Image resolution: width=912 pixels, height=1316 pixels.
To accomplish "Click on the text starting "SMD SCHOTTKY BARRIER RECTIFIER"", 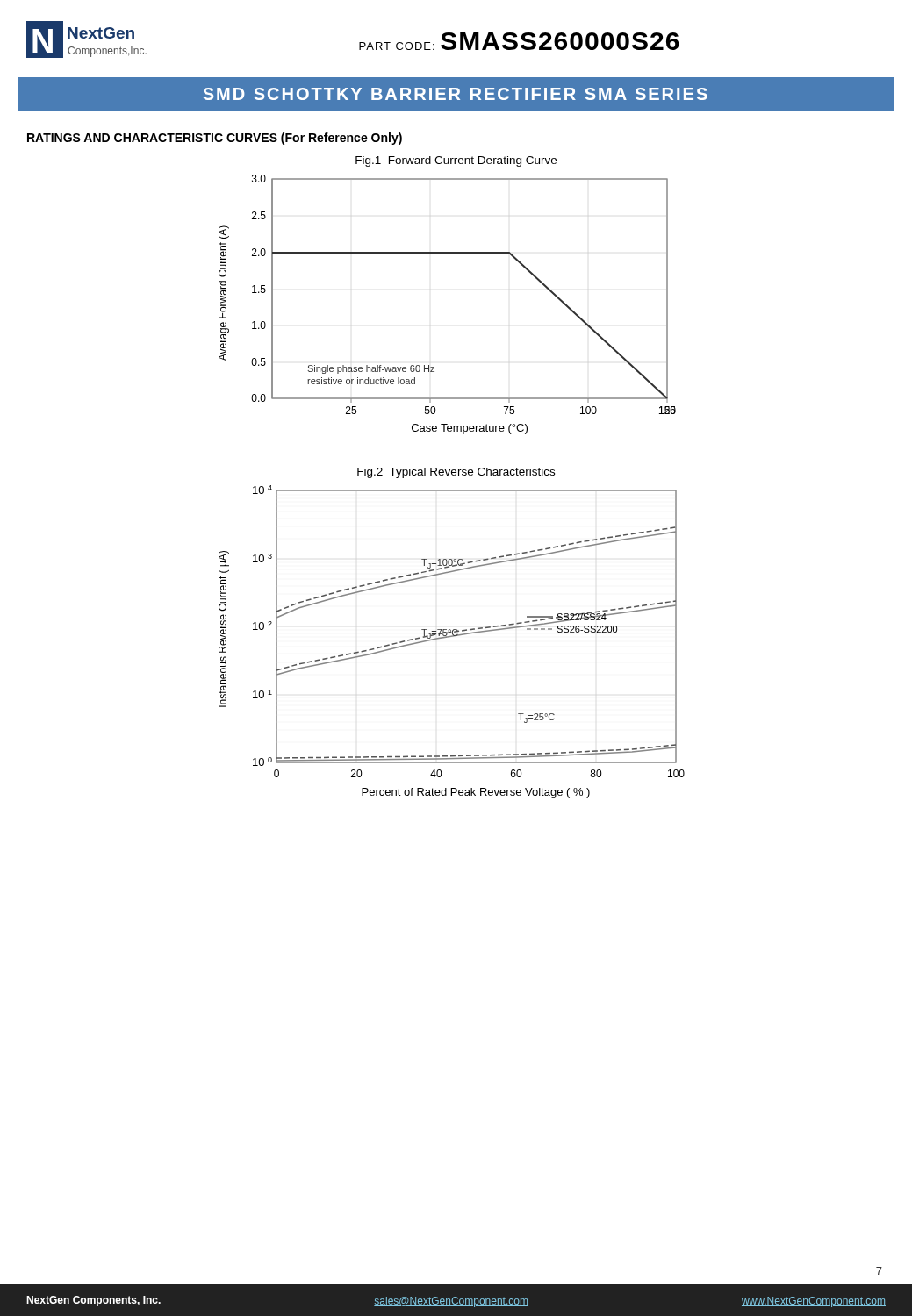I will (456, 94).
